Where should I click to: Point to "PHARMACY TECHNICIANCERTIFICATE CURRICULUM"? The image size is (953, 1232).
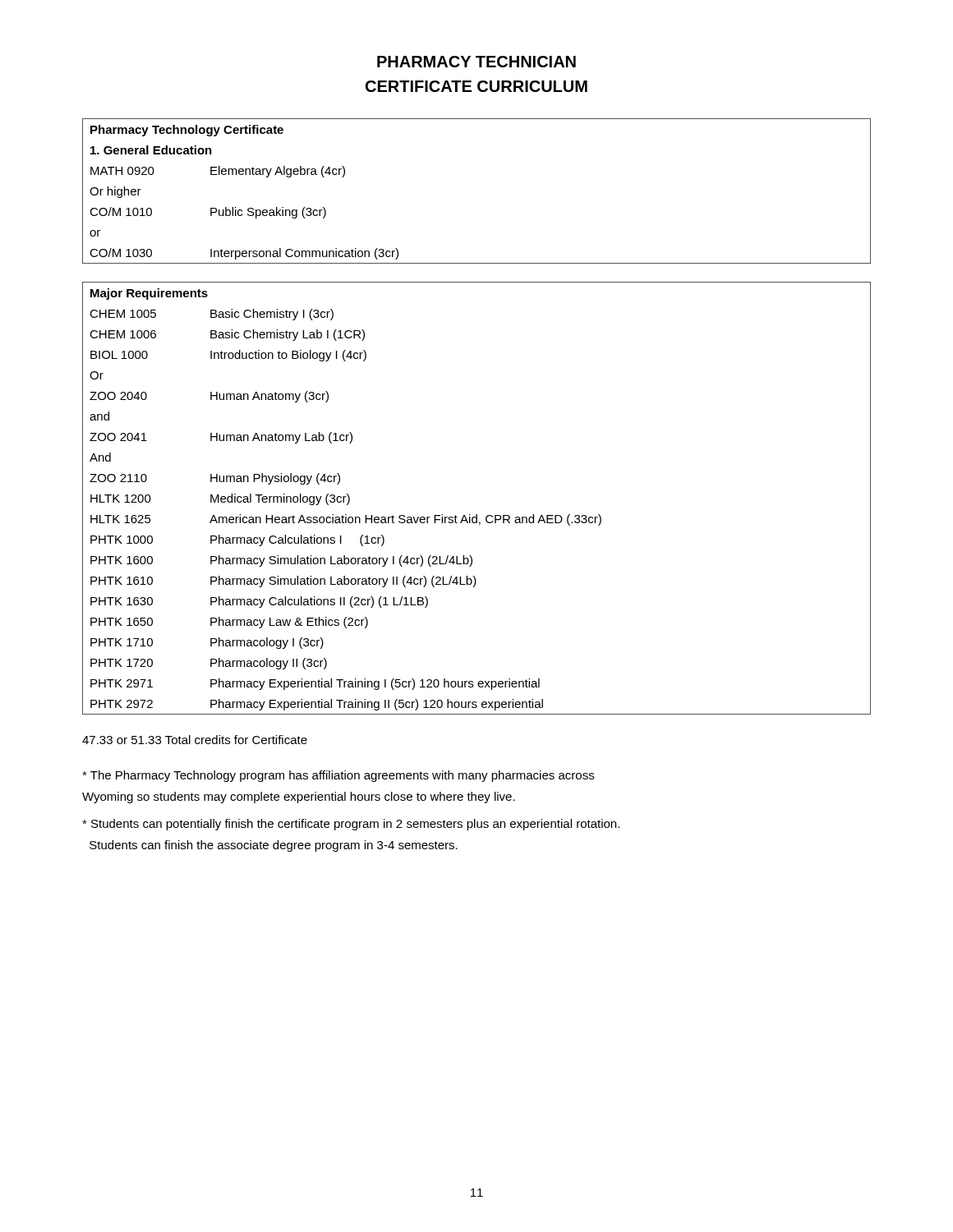click(476, 74)
